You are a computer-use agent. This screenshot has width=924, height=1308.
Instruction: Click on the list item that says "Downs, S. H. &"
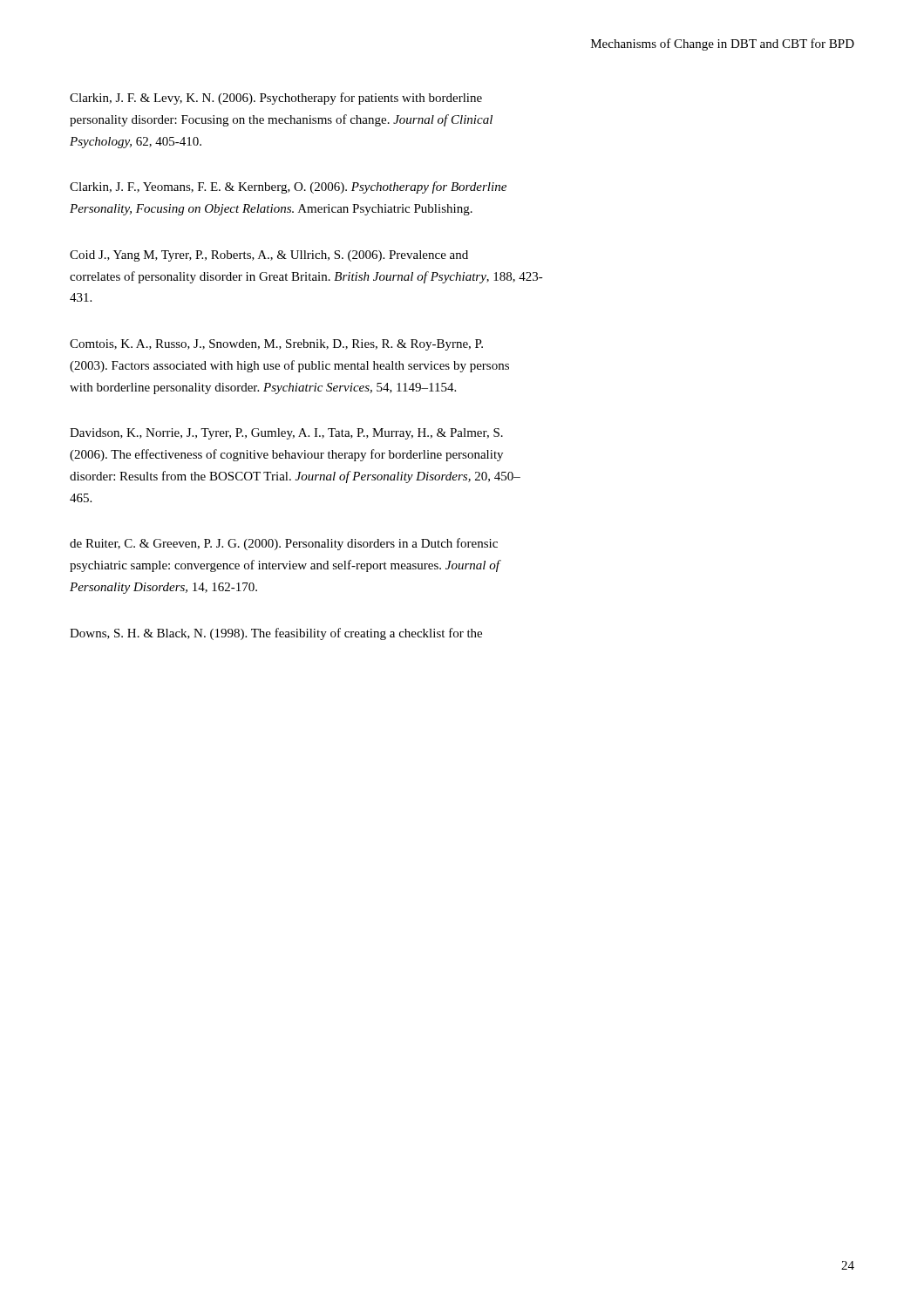click(462, 633)
